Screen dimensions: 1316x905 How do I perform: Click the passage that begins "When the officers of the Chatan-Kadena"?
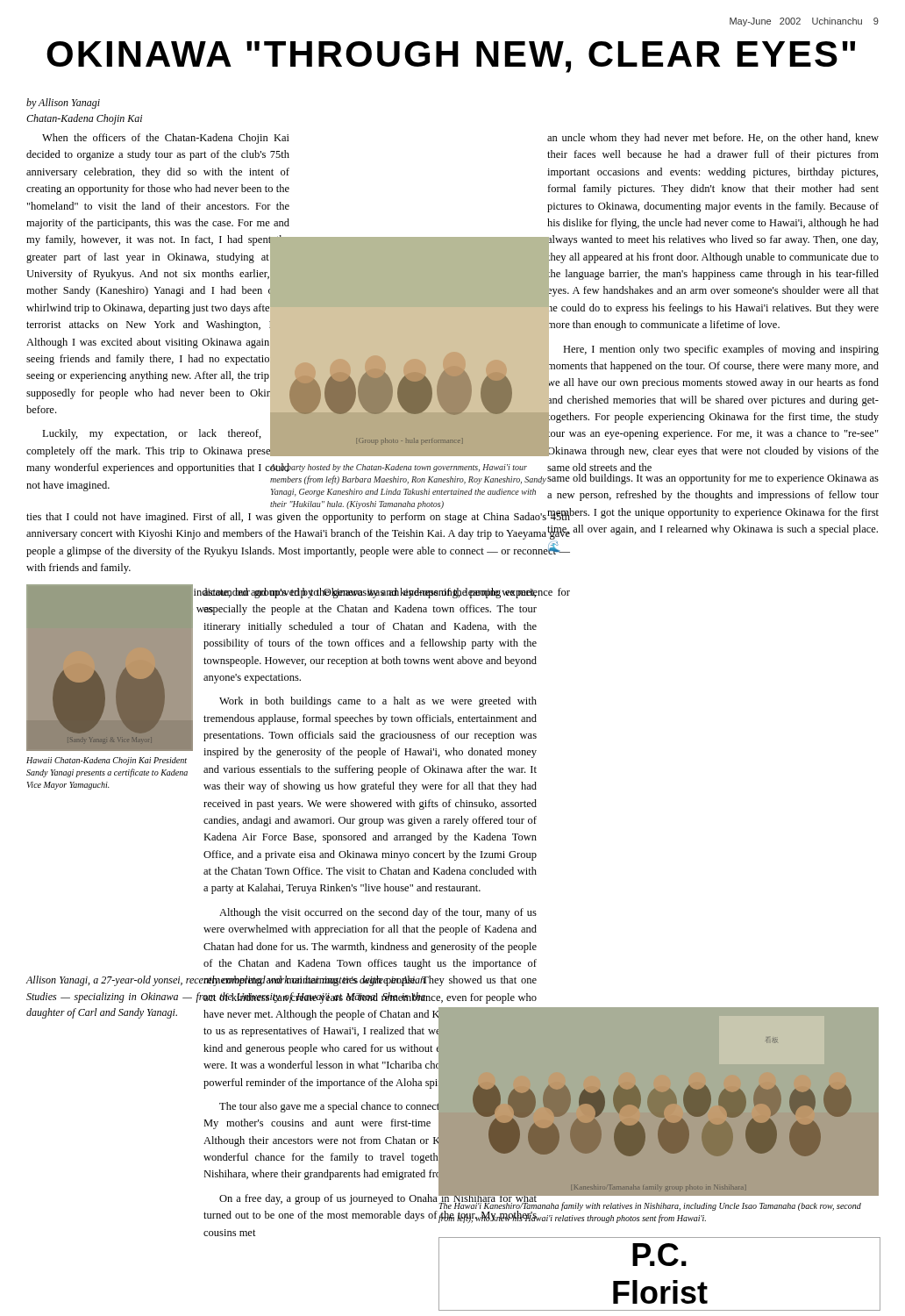coord(158,312)
